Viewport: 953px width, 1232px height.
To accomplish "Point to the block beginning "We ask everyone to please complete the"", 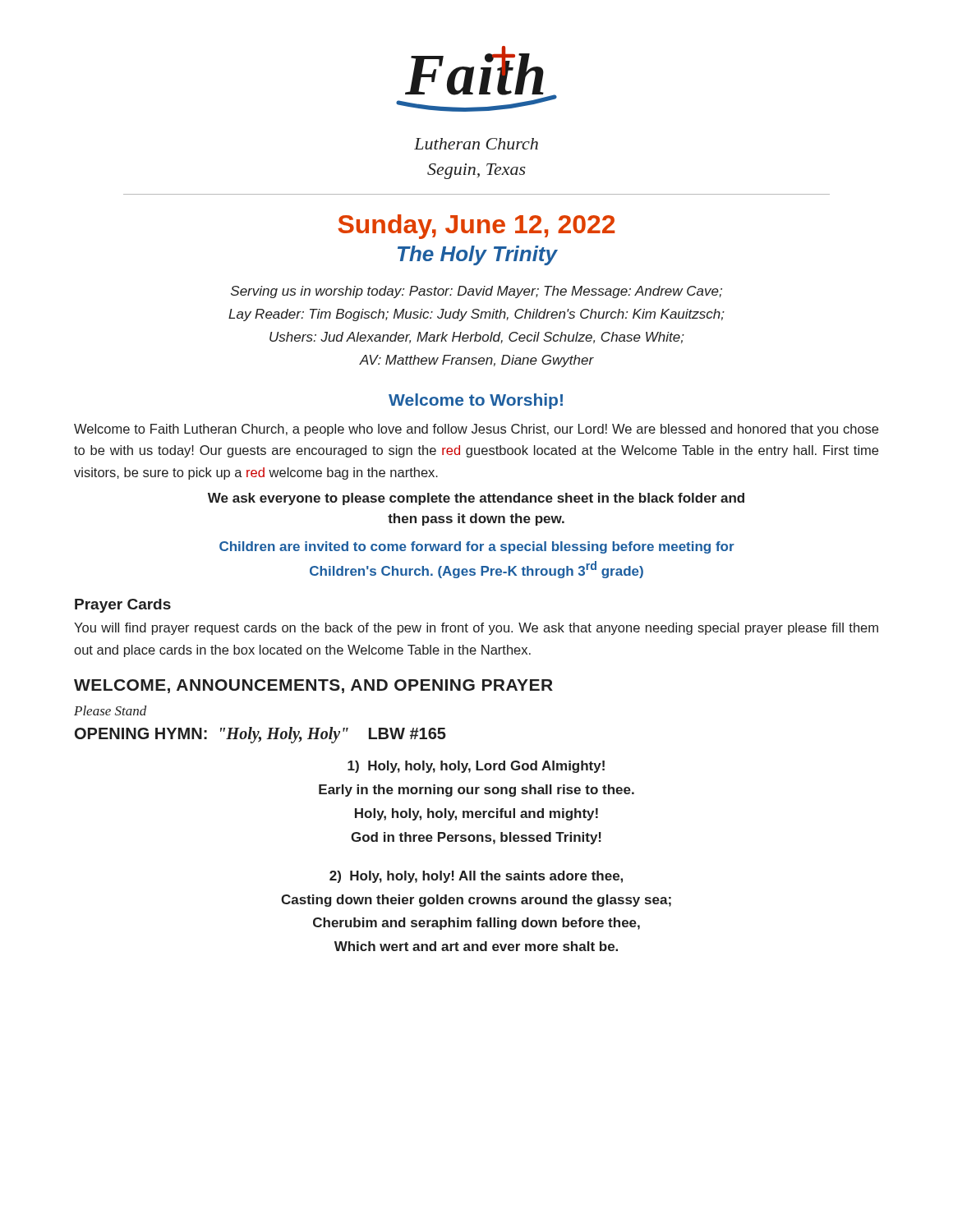I will point(476,509).
